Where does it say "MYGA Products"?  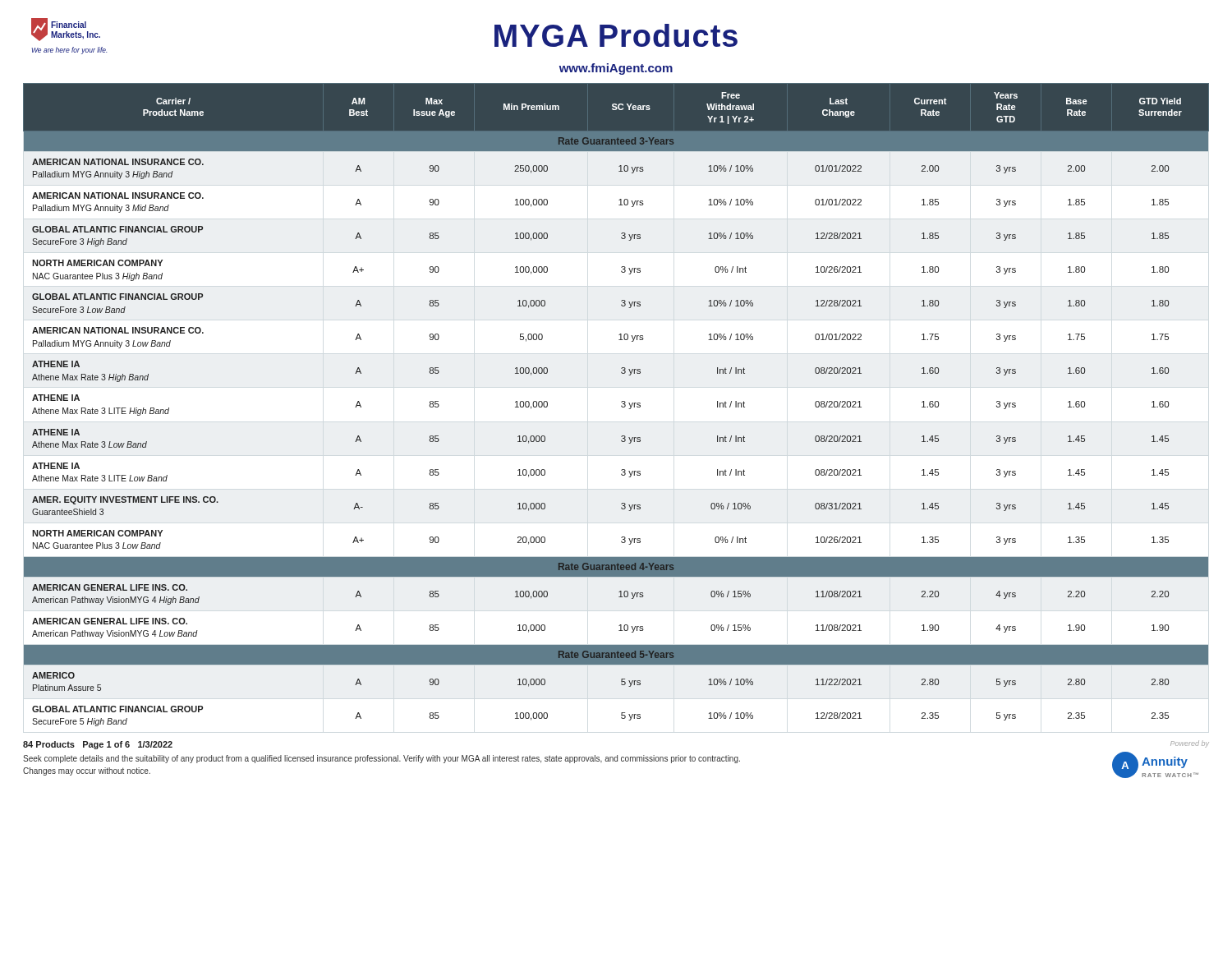[616, 36]
